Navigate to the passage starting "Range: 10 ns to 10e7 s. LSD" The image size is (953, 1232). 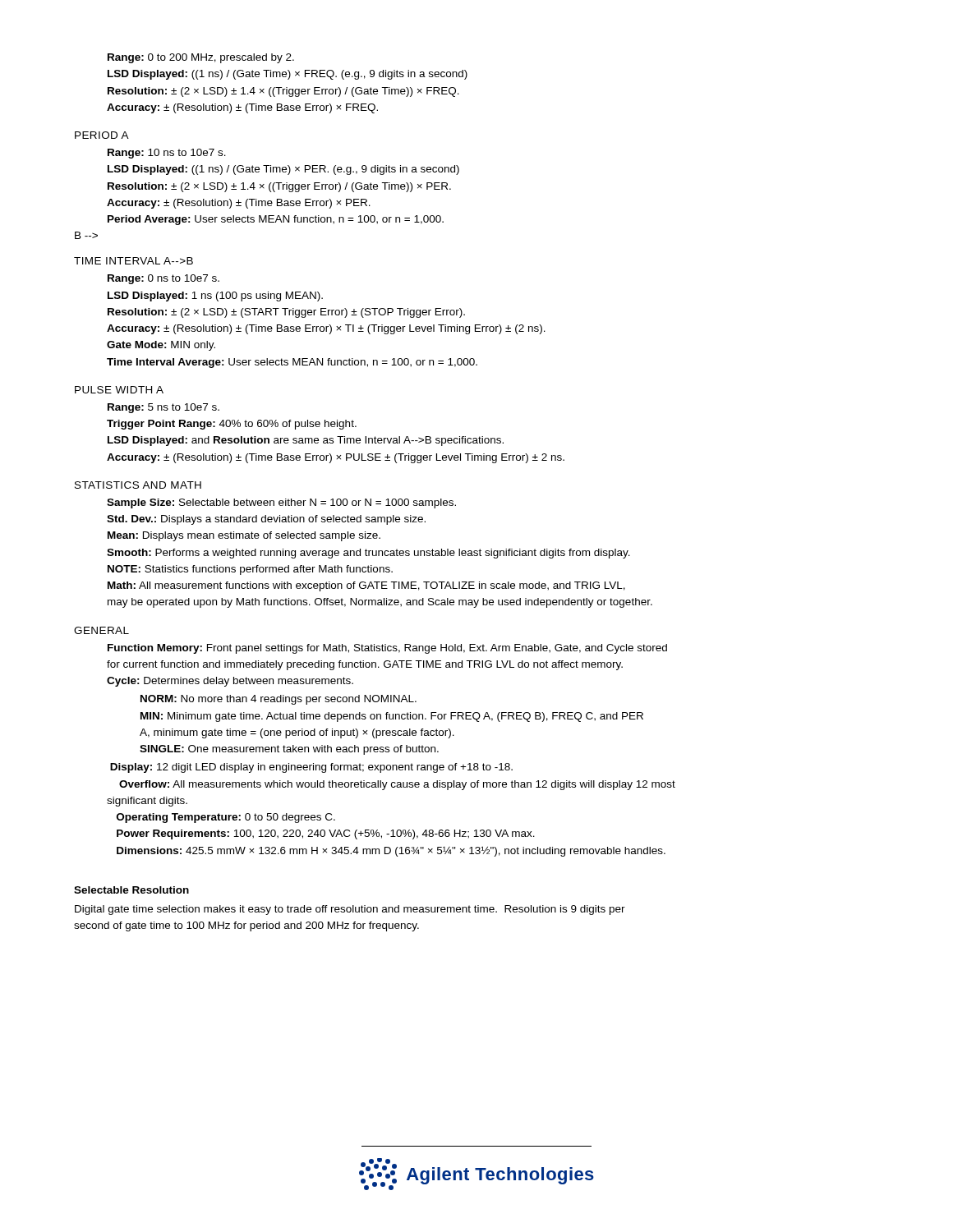click(x=167, y=154)
